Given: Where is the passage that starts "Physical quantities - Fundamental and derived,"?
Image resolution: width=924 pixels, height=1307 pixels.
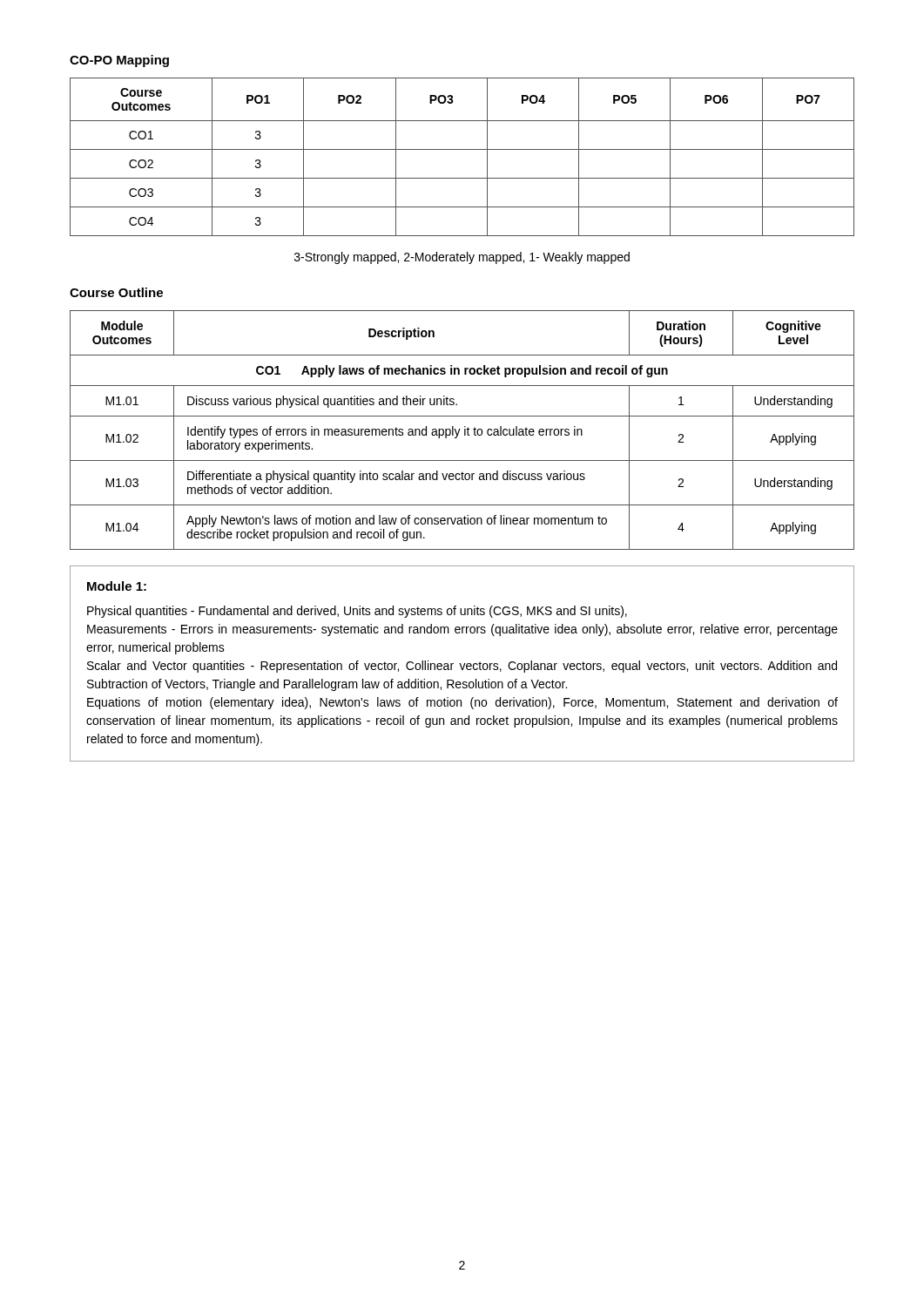Looking at the screenshot, I should point(462,611).
